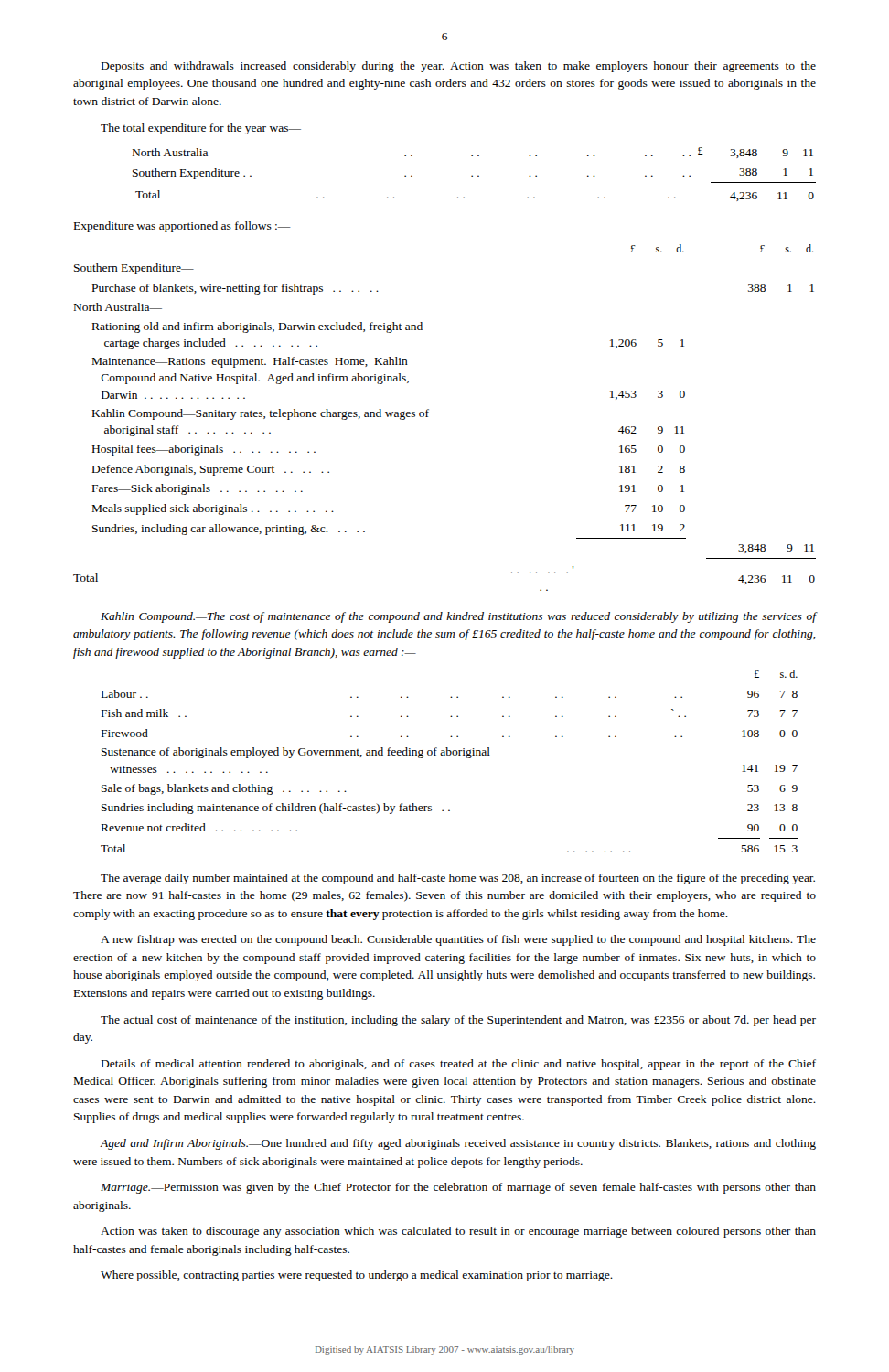The image size is (889, 1372).
Task: Click on the text block that reads "Deposits and withdrawals increased"
Action: (444, 83)
